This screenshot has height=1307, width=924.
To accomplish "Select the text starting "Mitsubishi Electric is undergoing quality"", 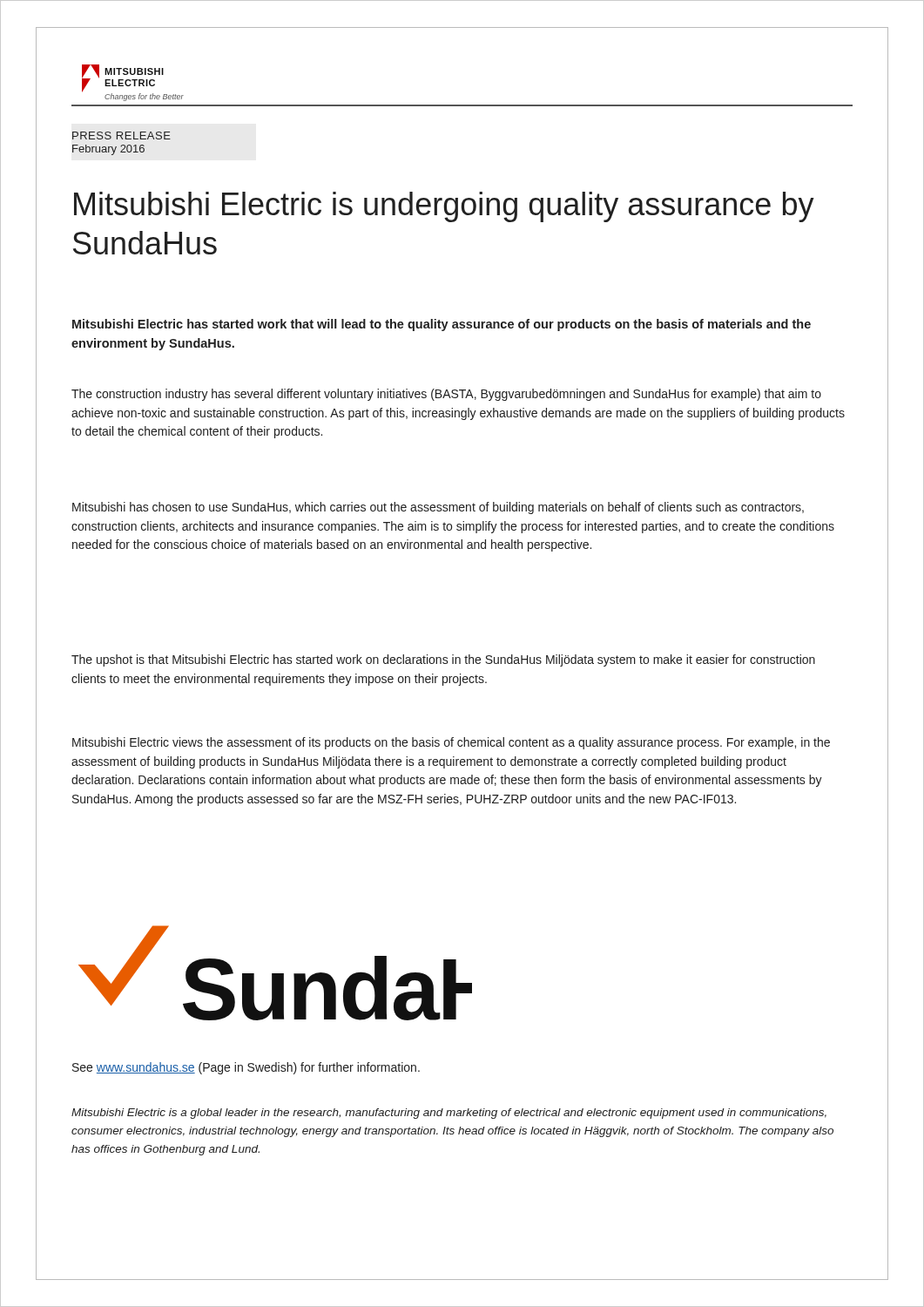I will 462,224.
